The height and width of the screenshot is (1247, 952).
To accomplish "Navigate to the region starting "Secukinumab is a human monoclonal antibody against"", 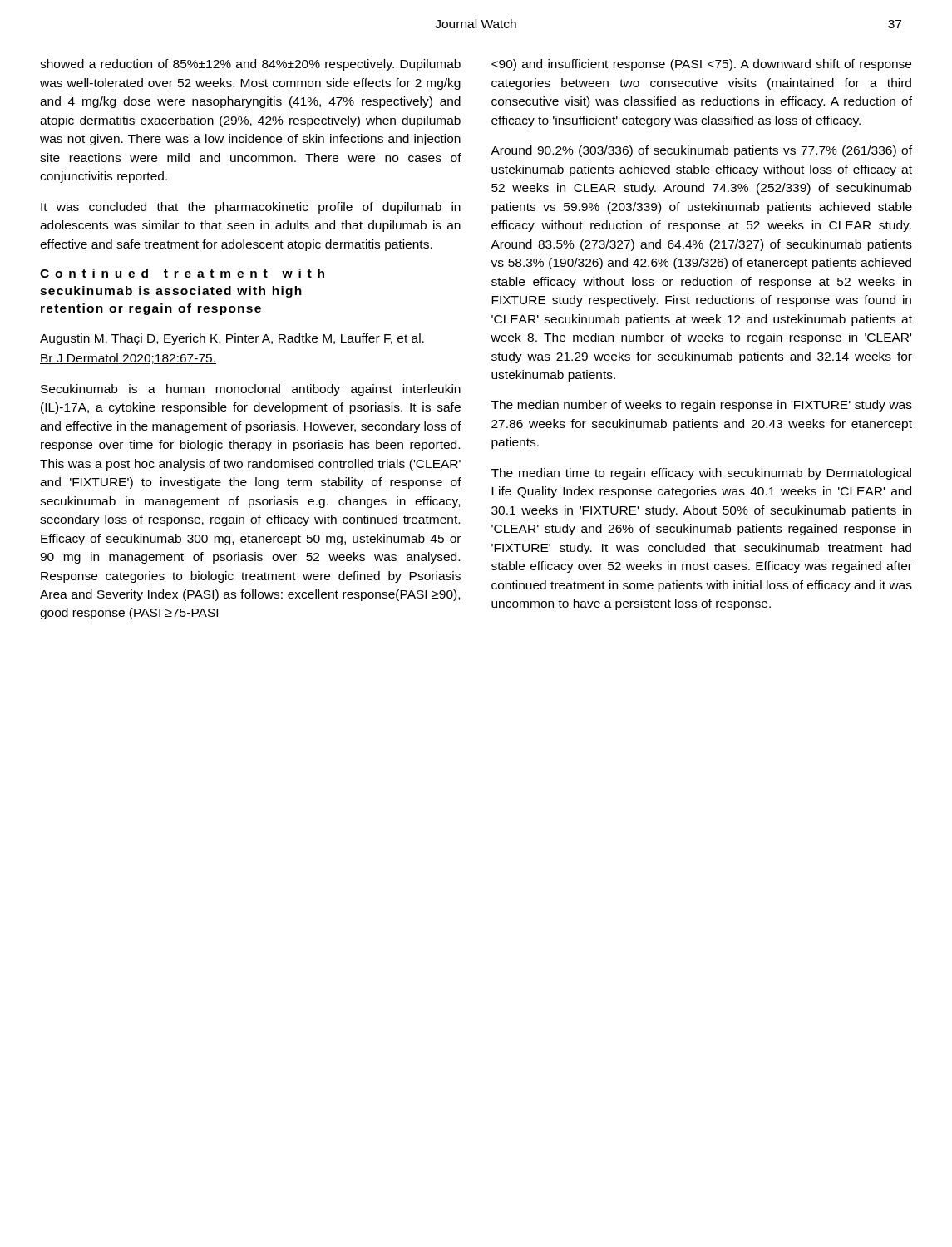I will click(250, 501).
